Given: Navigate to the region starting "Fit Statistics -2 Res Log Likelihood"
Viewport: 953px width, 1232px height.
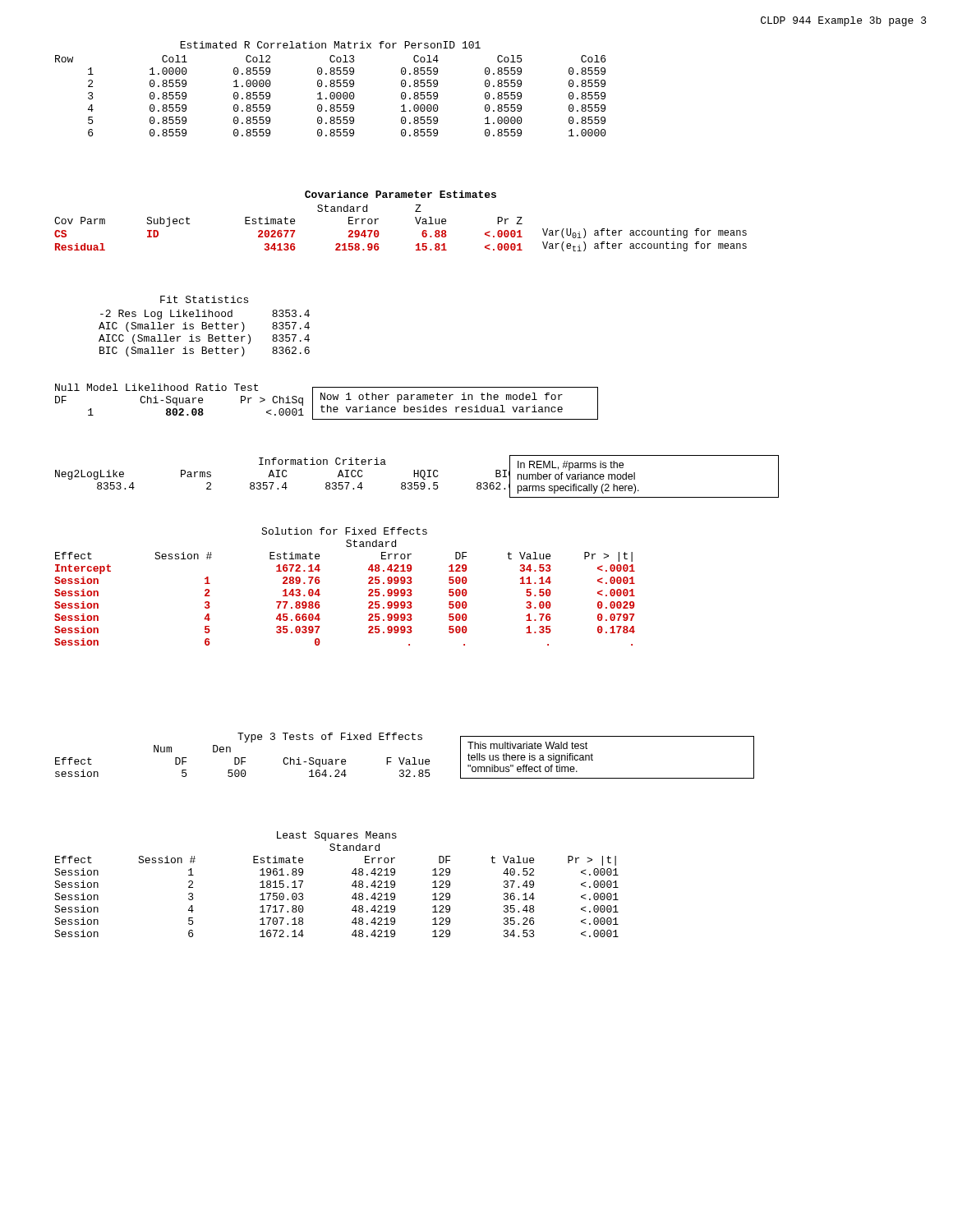Looking at the screenshot, I should [204, 326].
